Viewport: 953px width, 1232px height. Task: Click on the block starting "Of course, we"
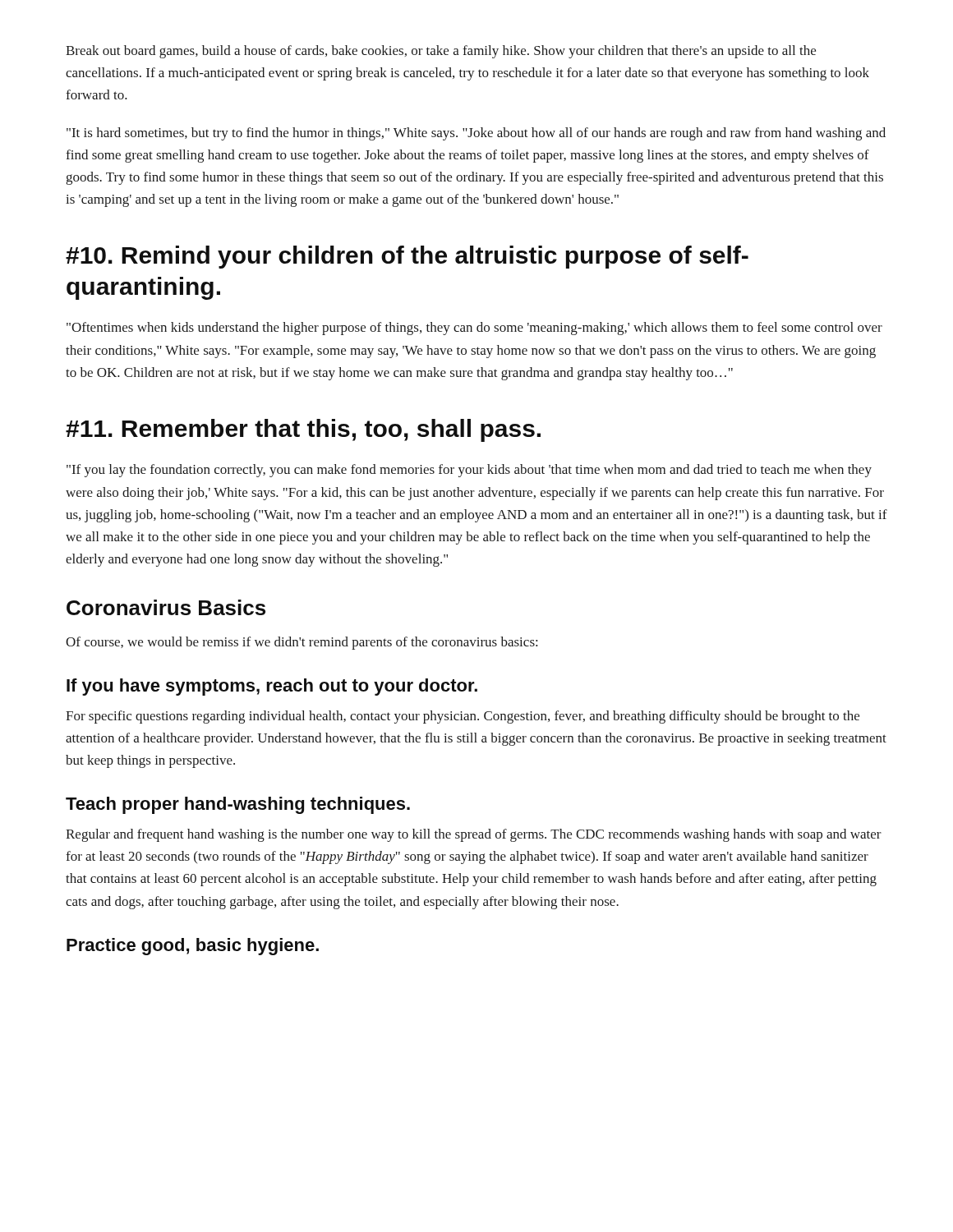(302, 642)
